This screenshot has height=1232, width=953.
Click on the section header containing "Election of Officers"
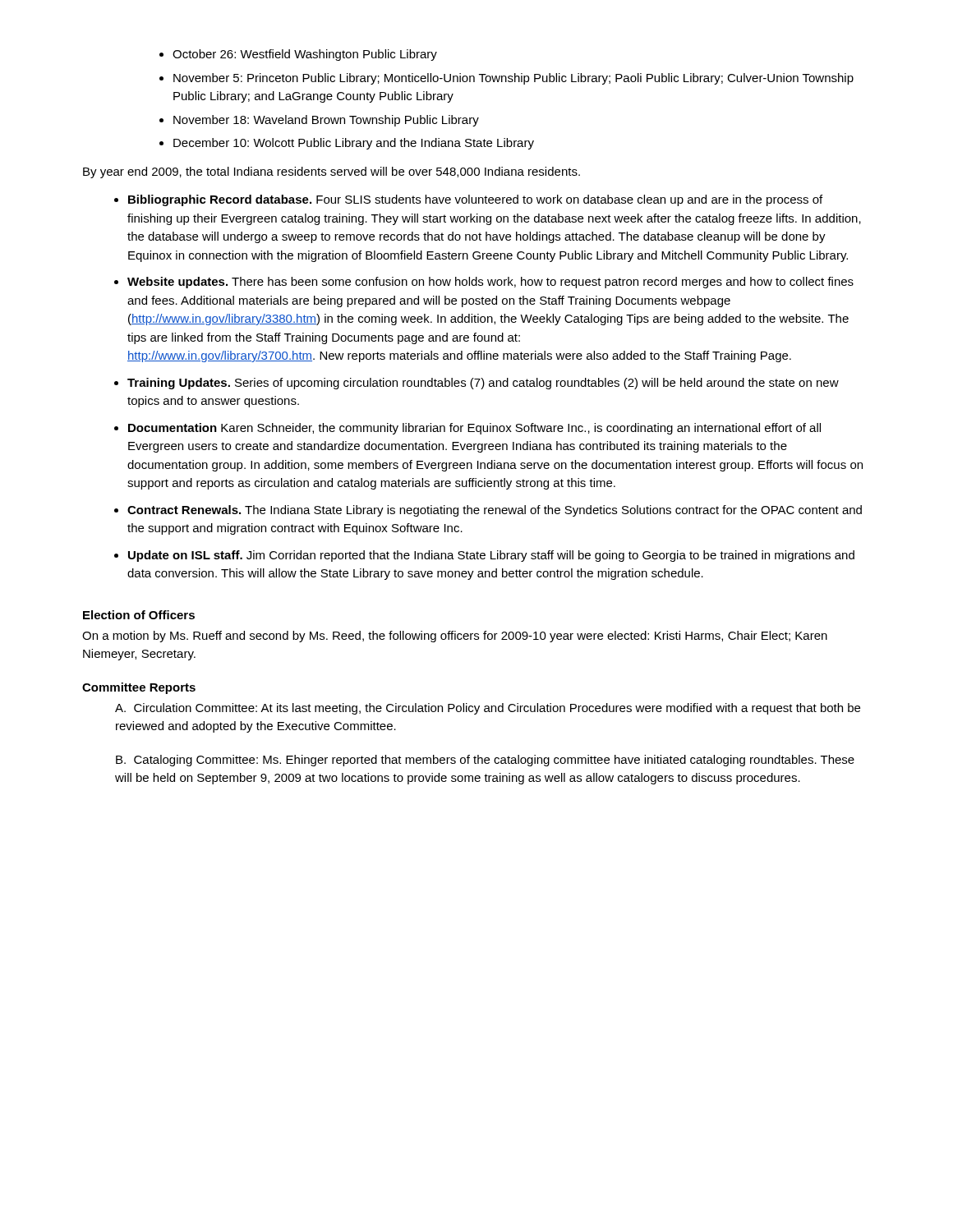tap(139, 614)
